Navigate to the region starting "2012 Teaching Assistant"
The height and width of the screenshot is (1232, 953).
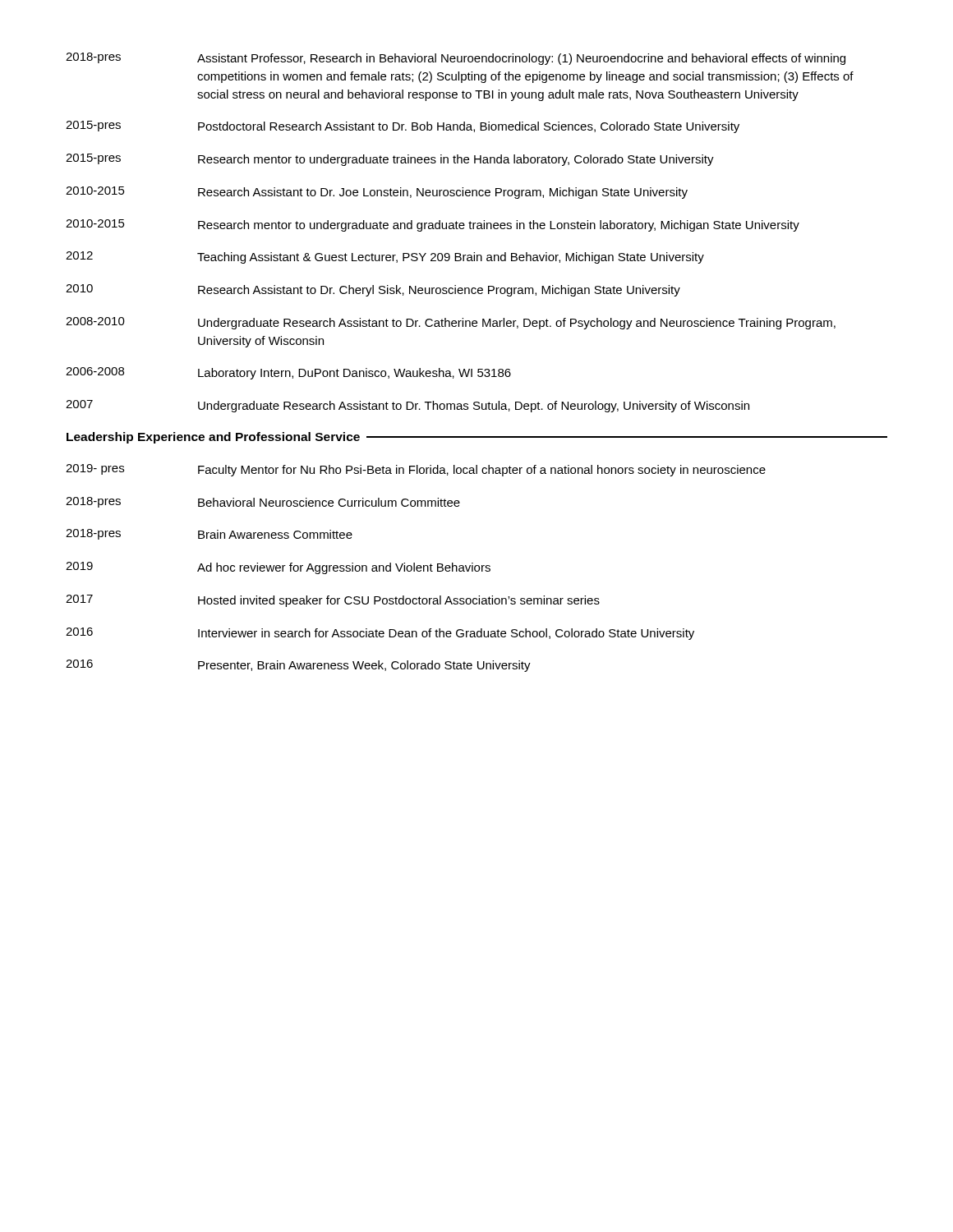pos(476,257)
